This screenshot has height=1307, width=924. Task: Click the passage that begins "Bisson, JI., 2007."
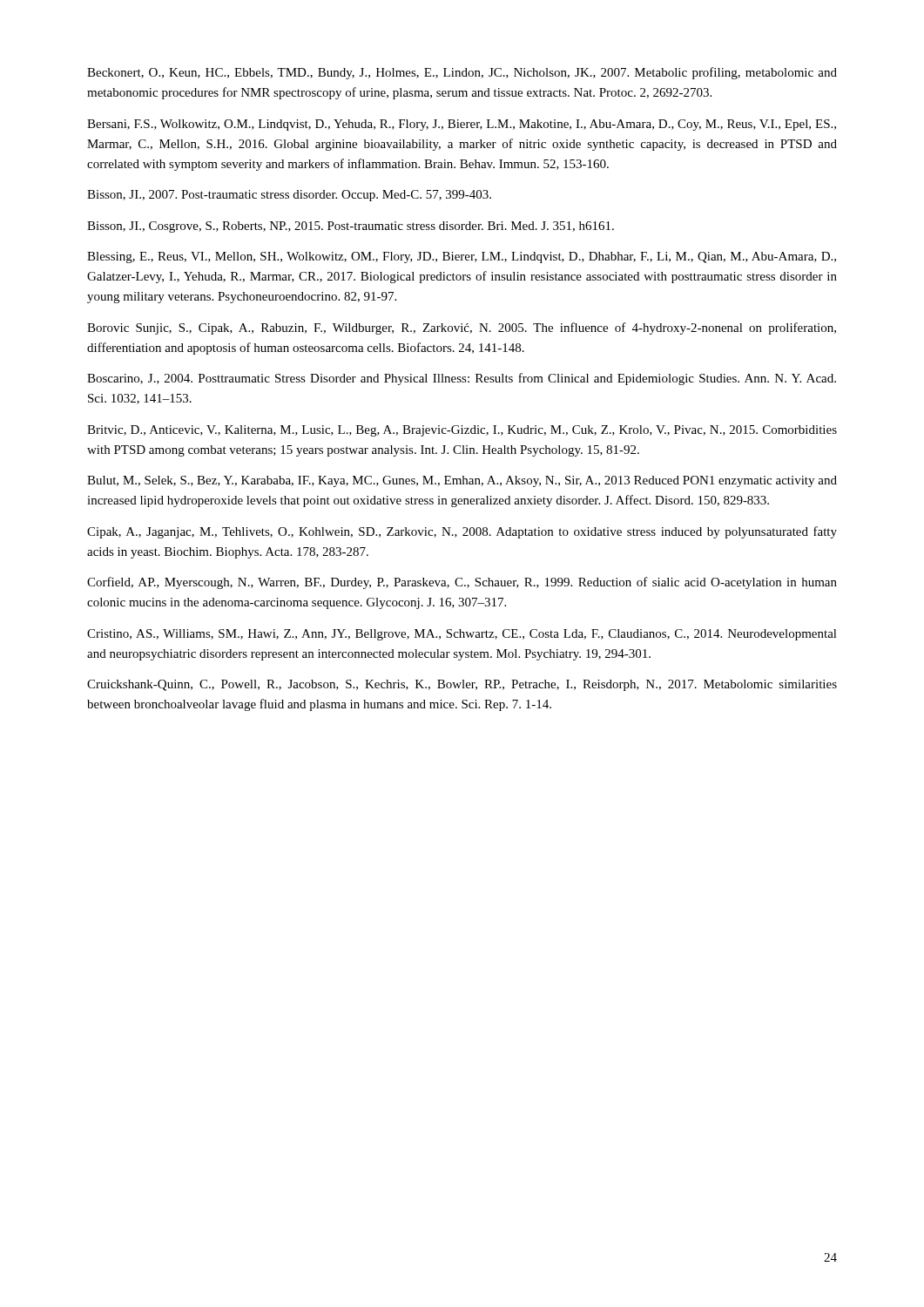tap(290, 195)
